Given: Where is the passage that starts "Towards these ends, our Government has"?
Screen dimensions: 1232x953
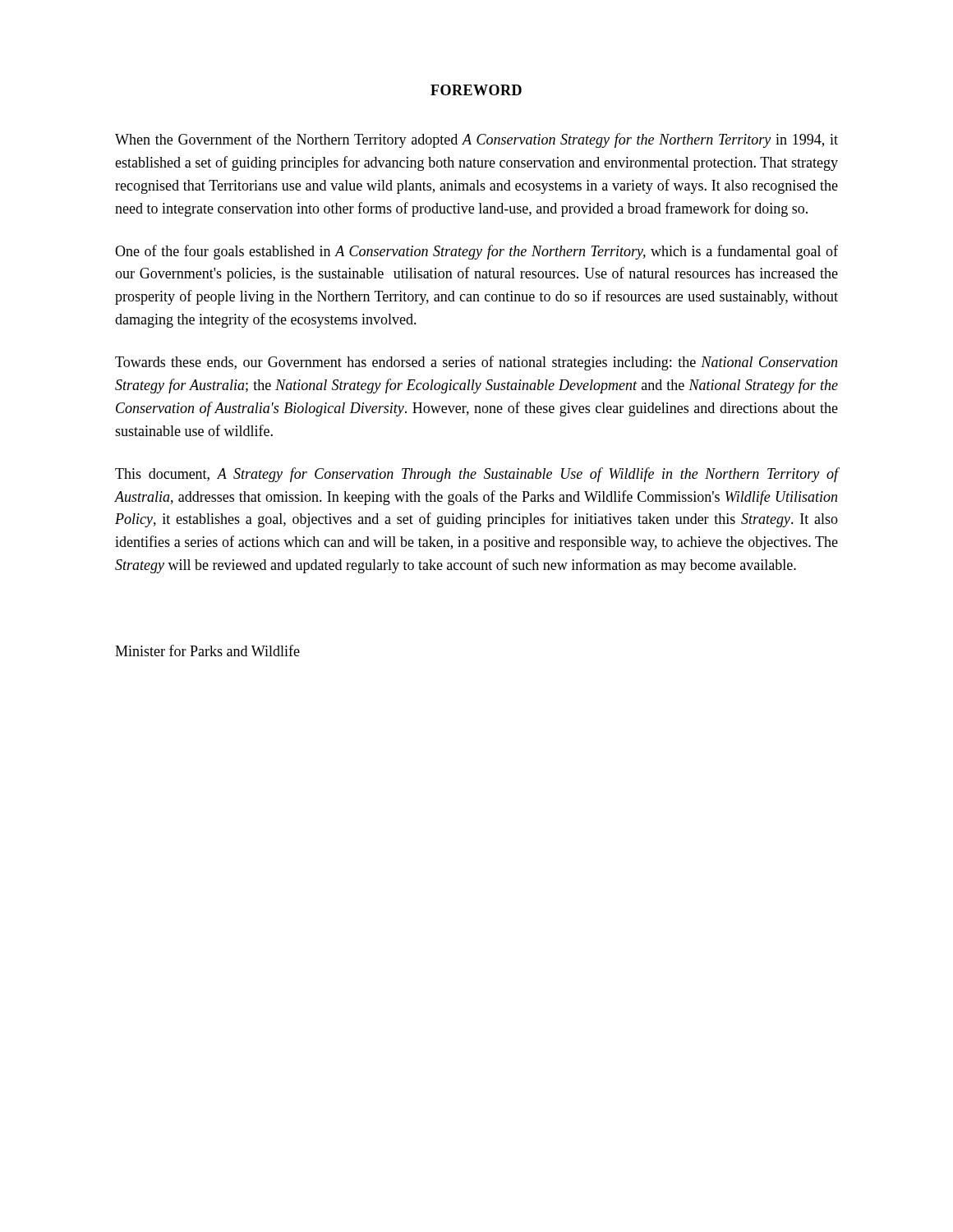Looking at the screenshot, I should [476, 397].
